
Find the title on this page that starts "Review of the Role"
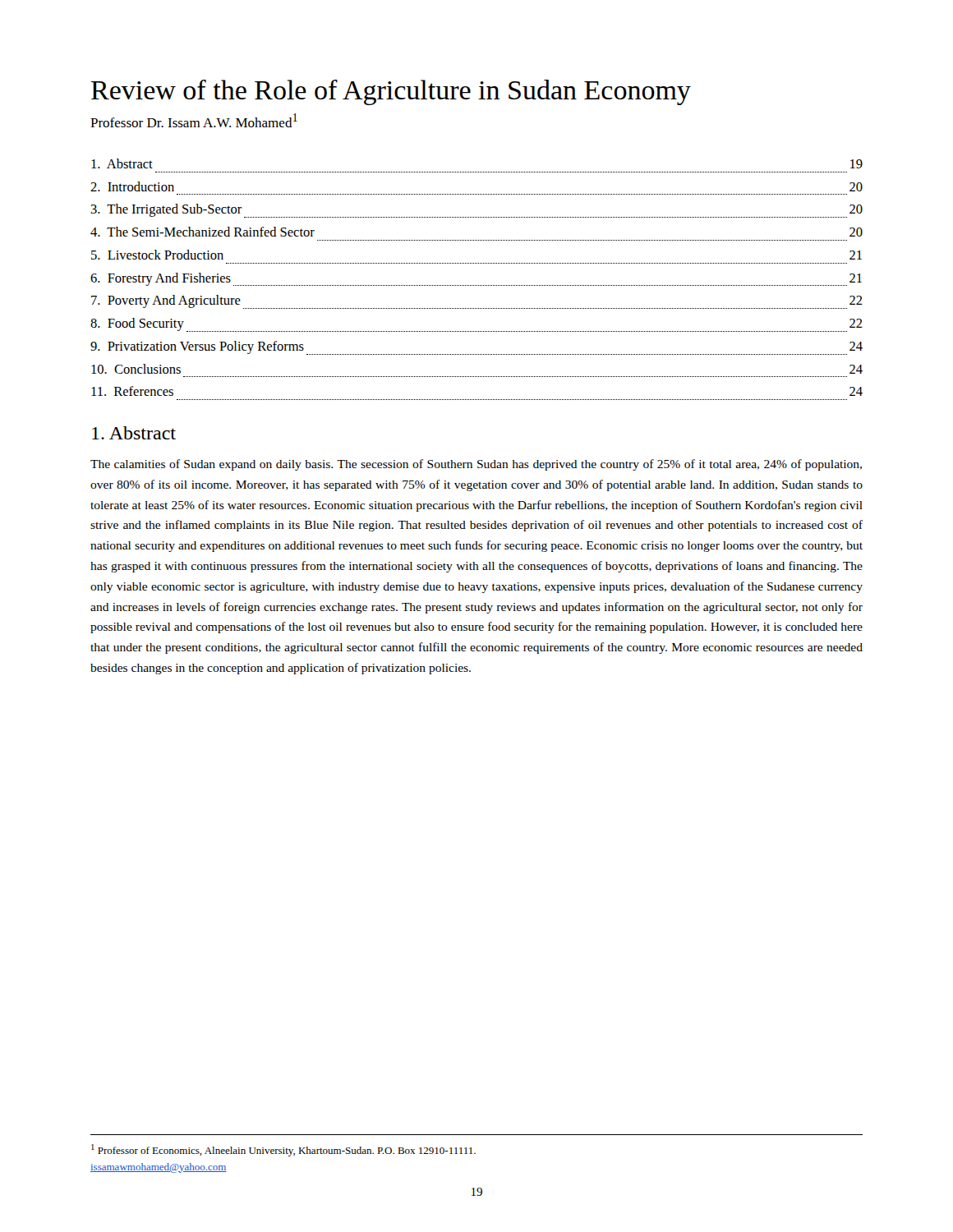coord(476,90)
